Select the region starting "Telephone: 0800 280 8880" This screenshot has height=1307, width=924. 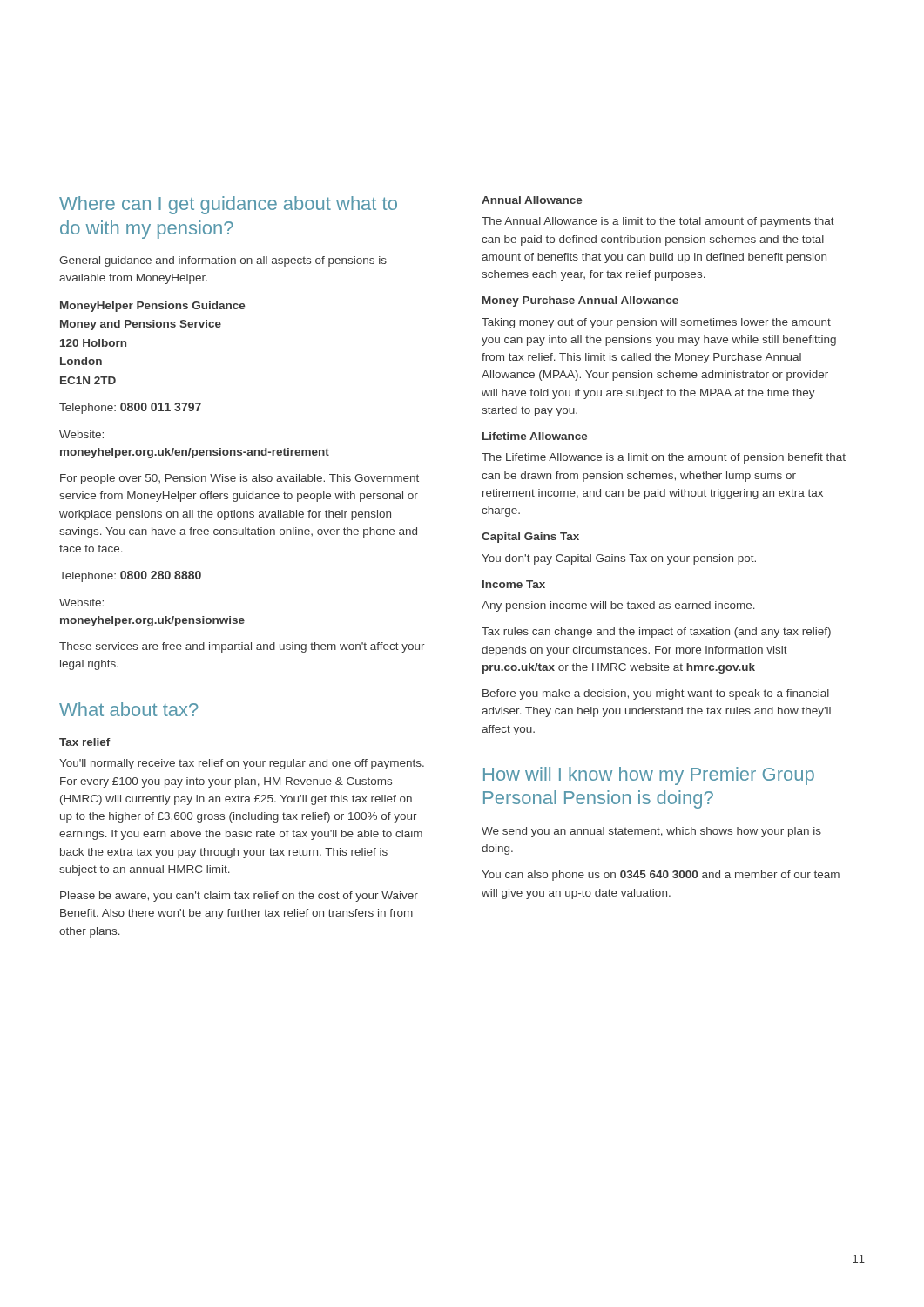pos(130,576)
